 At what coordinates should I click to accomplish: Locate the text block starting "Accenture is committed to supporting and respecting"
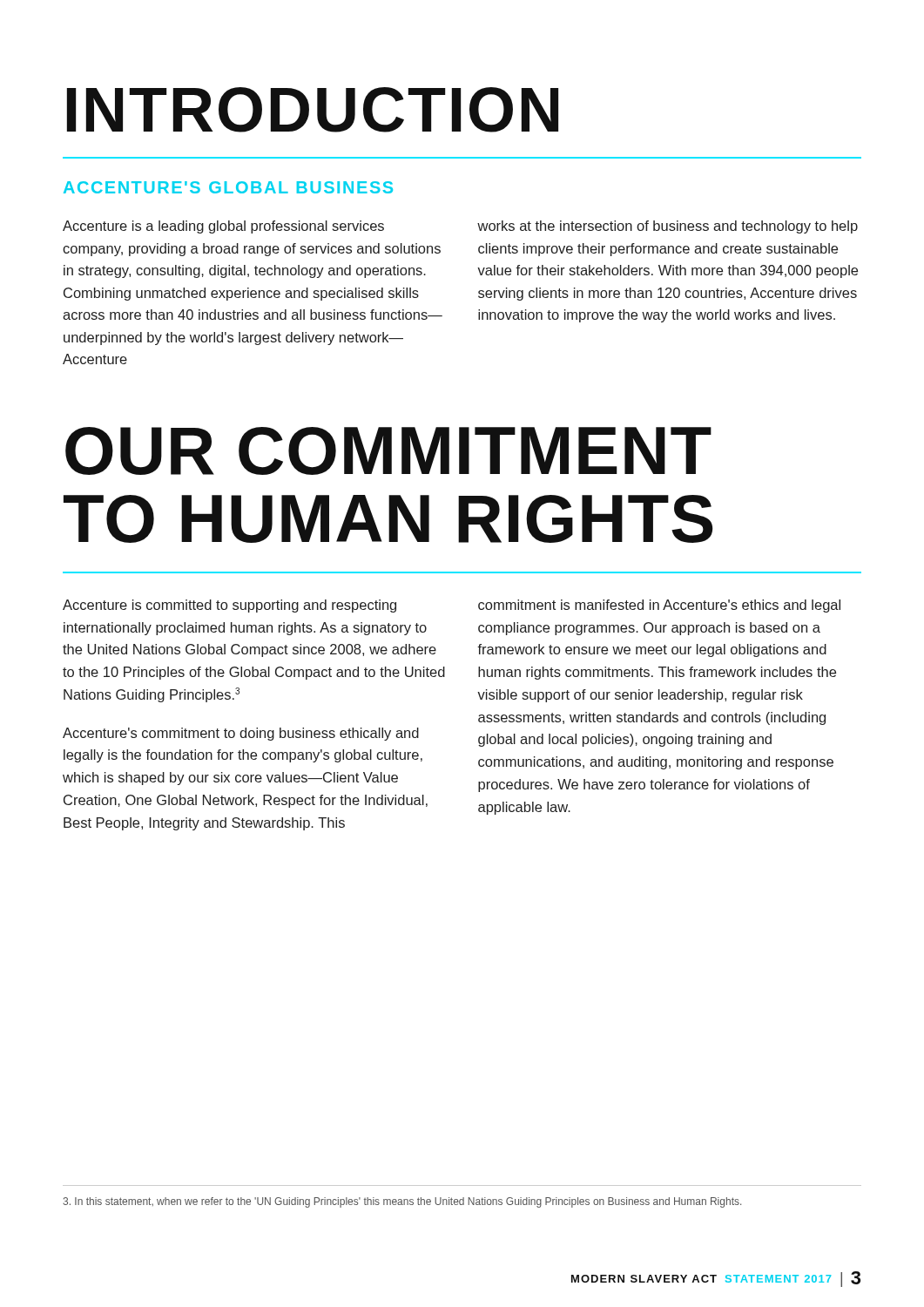coord(229,606)
